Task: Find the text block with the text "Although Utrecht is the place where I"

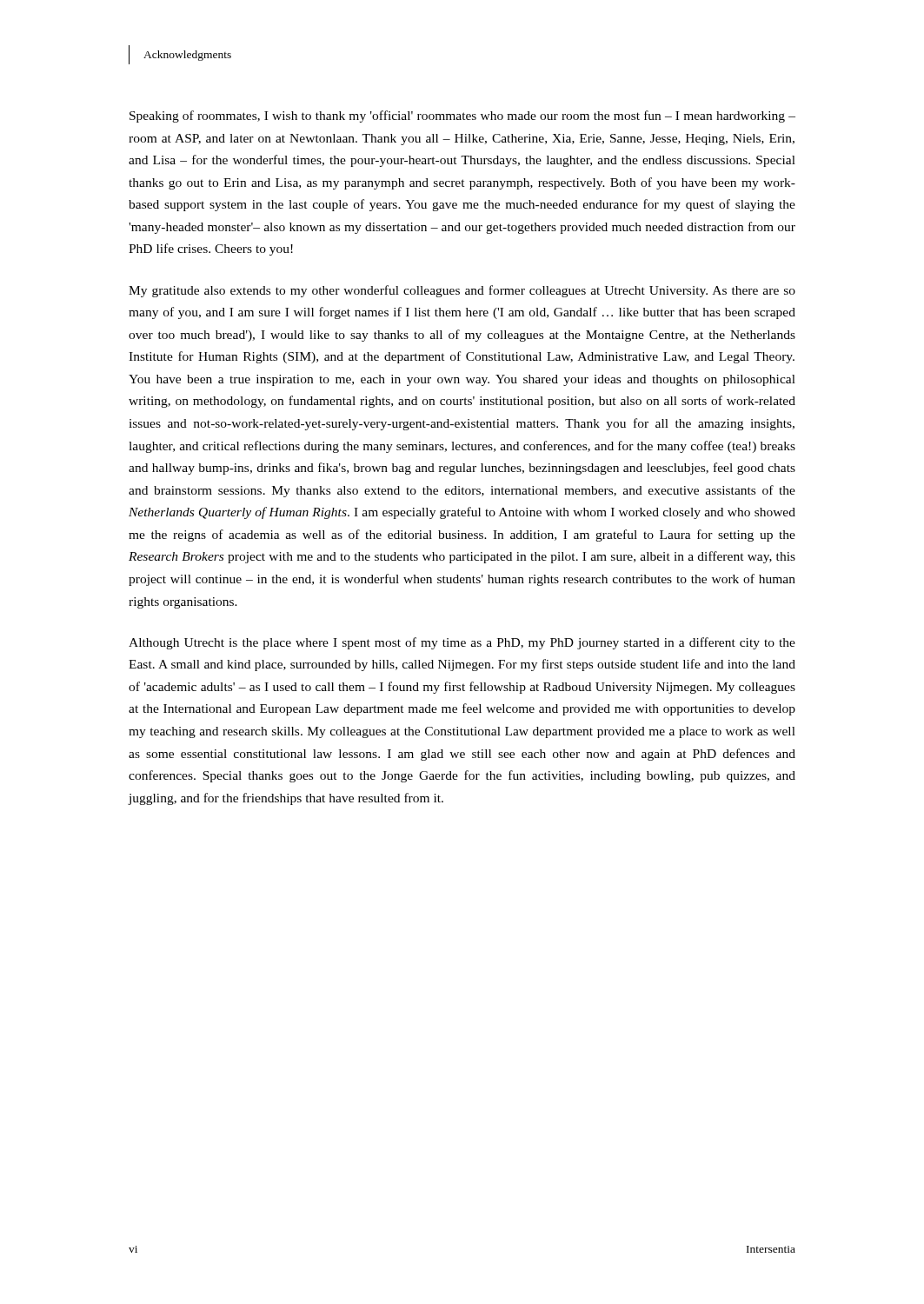Action: coord(462,720)
